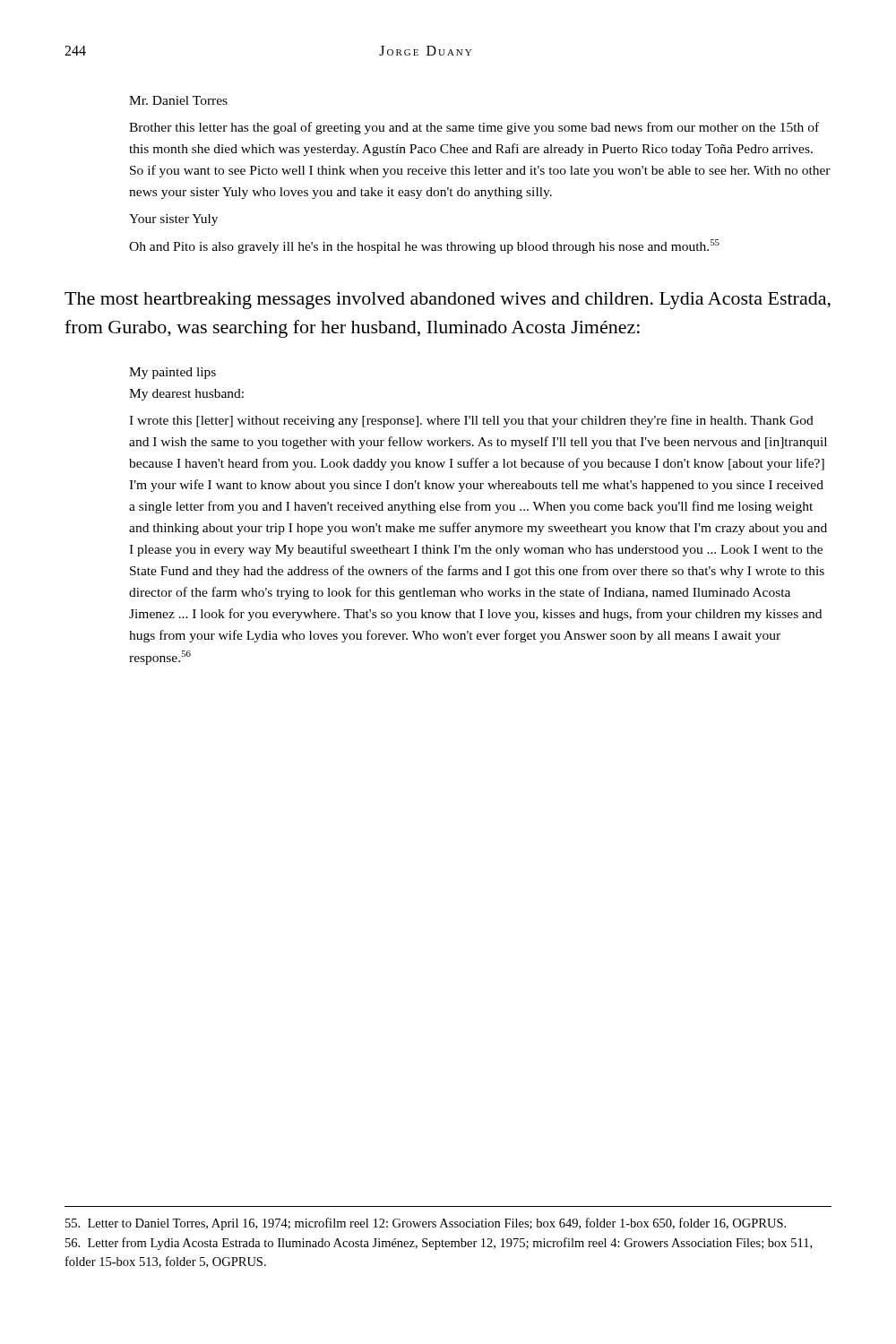896x1344 pixels.
Task: Click on the footnote that says "Letter to Daniel Torres, April 16, 1974;"
Action: click(448, 1243)
